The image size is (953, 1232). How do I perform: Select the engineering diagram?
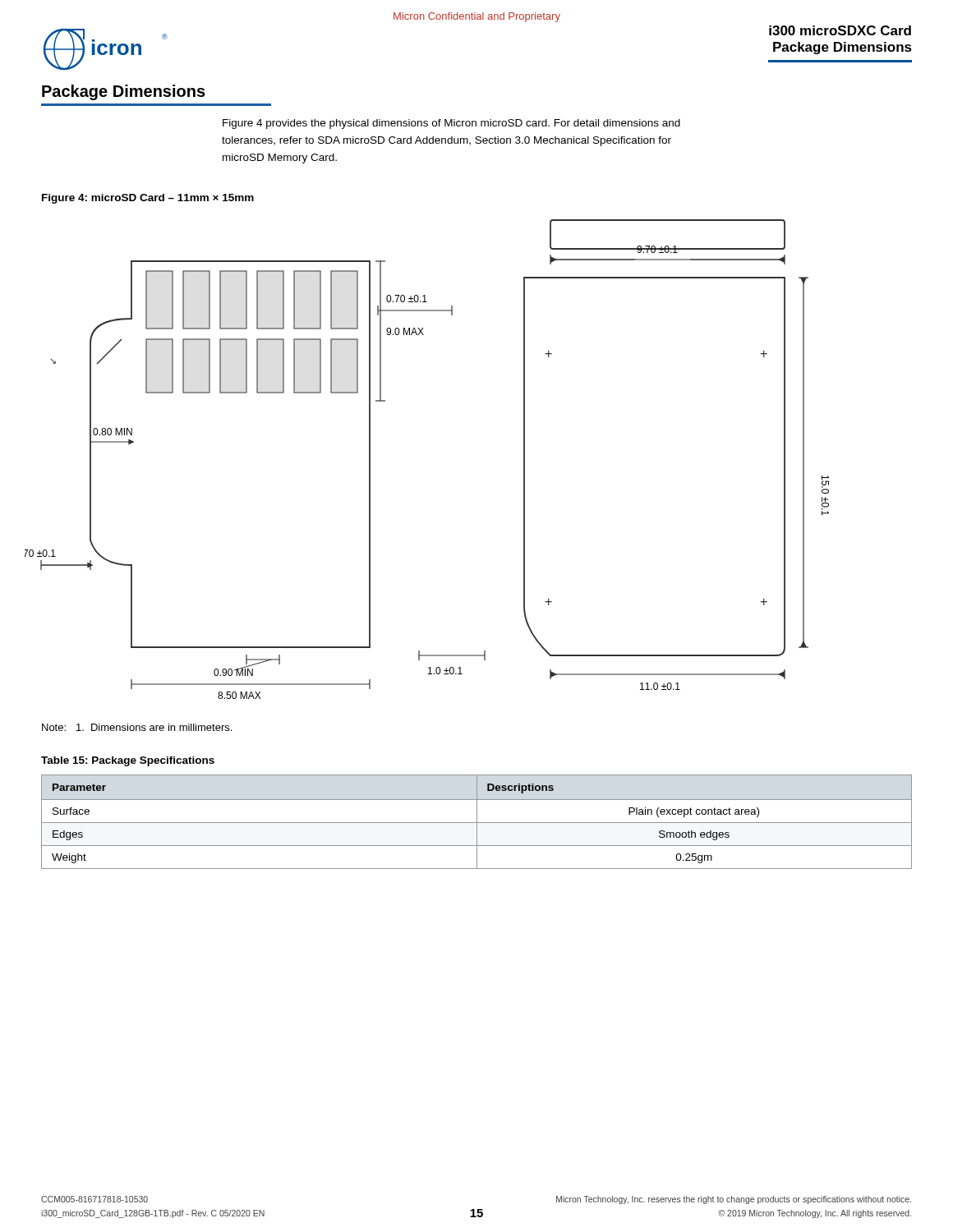[x=476, y=464]
